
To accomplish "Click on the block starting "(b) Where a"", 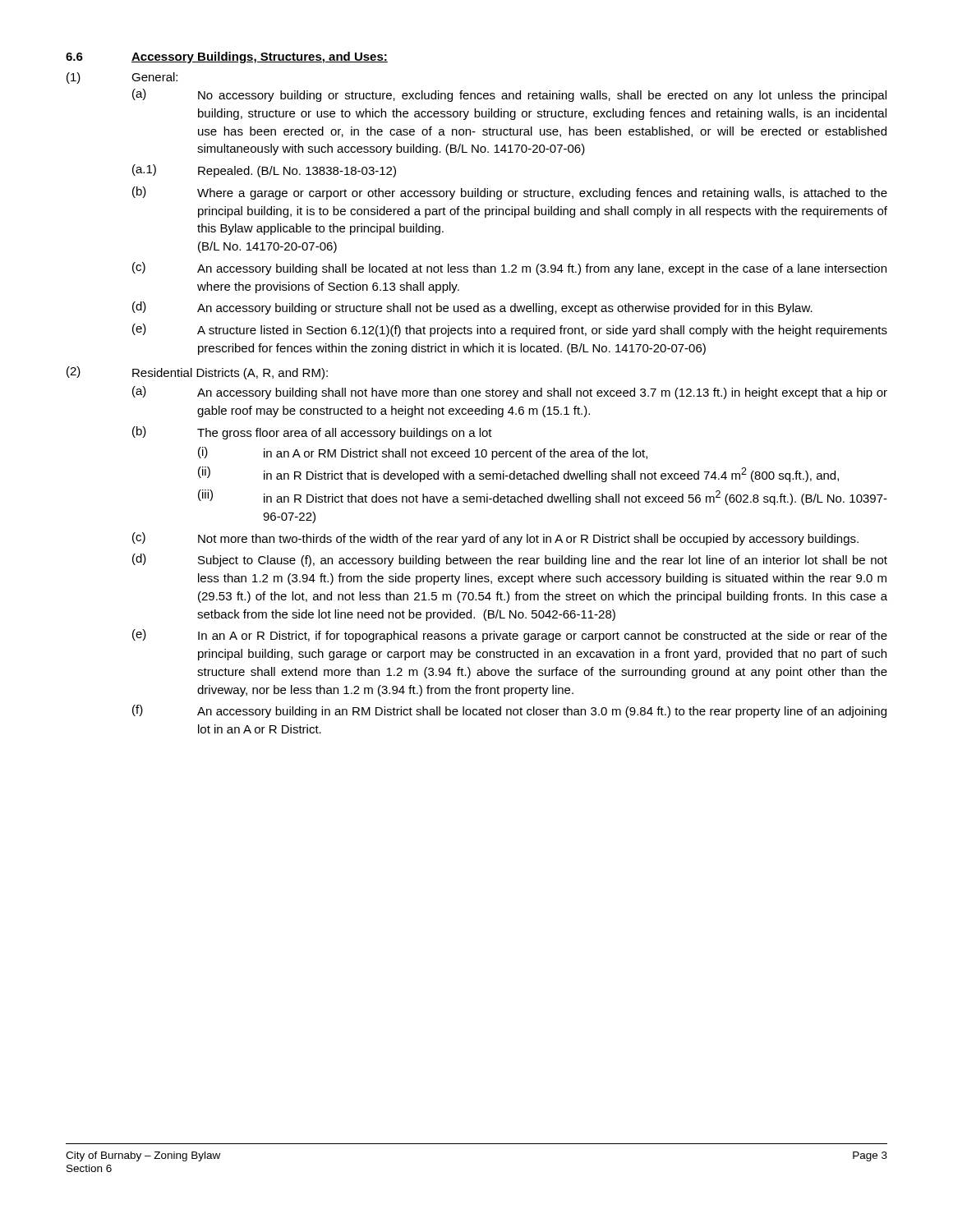I will coord(509,220).
